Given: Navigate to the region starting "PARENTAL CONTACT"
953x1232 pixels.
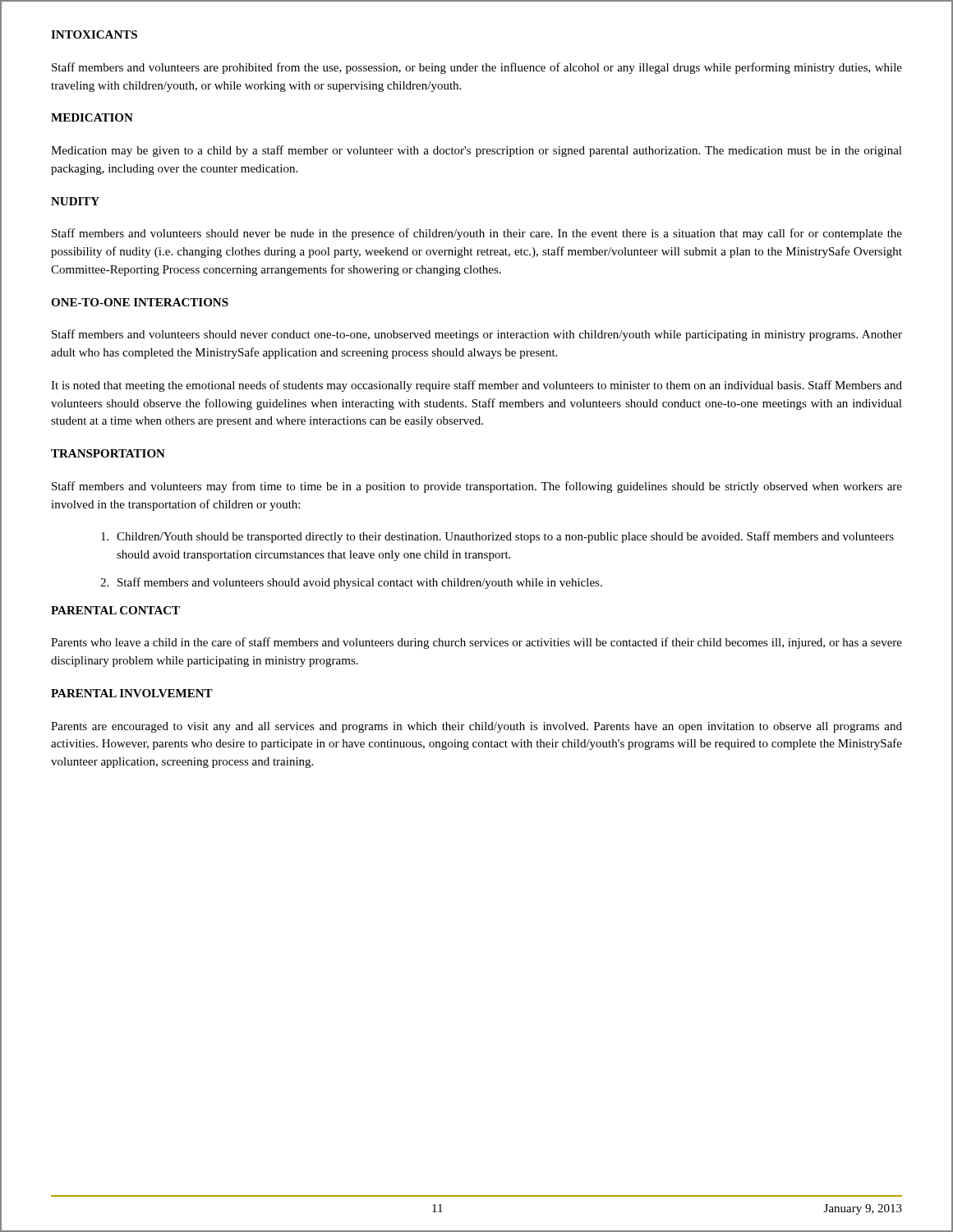Looking at the screenshot, I should 115,610.
